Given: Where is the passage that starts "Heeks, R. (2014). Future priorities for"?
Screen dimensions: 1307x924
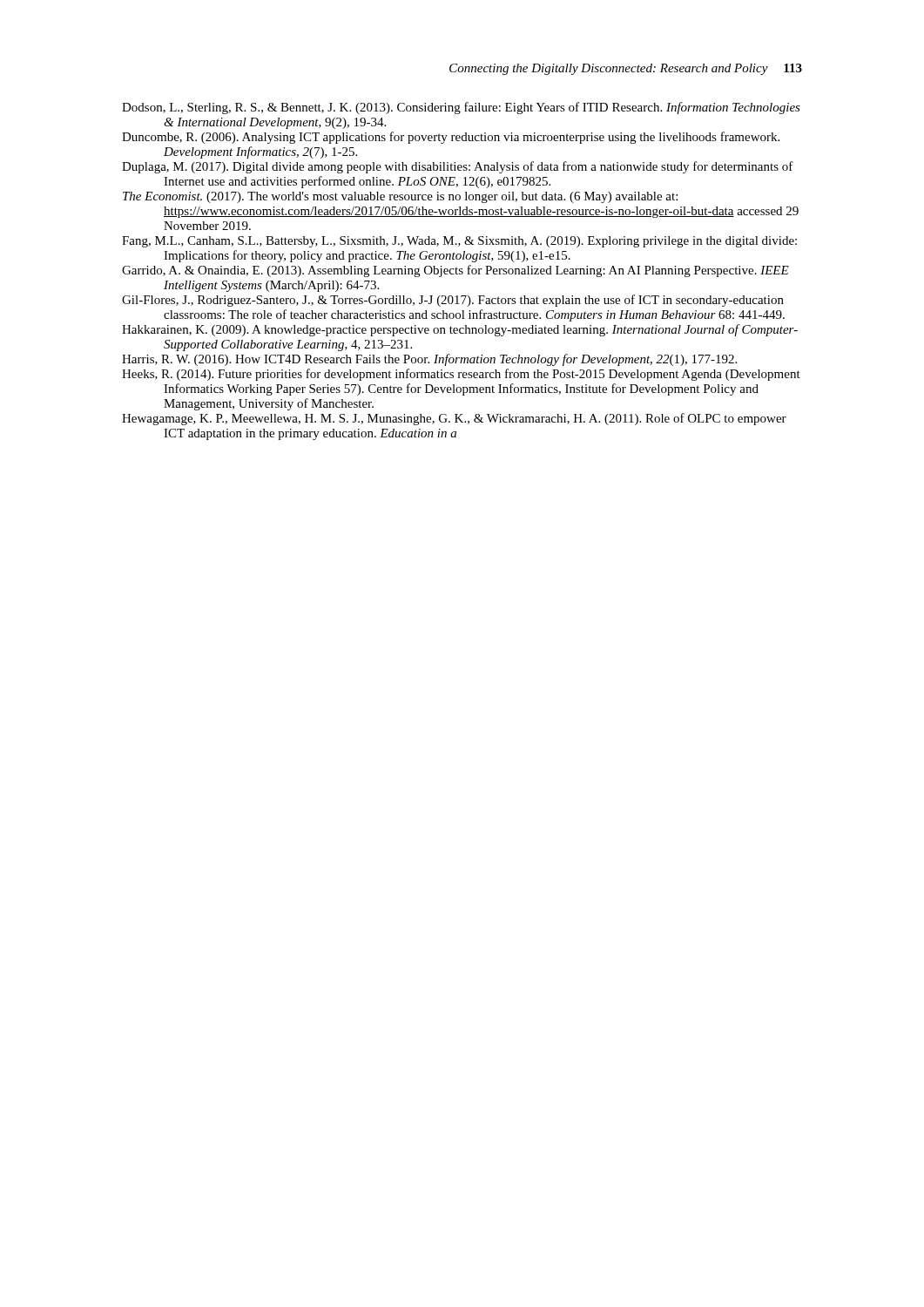Looking at the screenshot, I should [461, 389].
